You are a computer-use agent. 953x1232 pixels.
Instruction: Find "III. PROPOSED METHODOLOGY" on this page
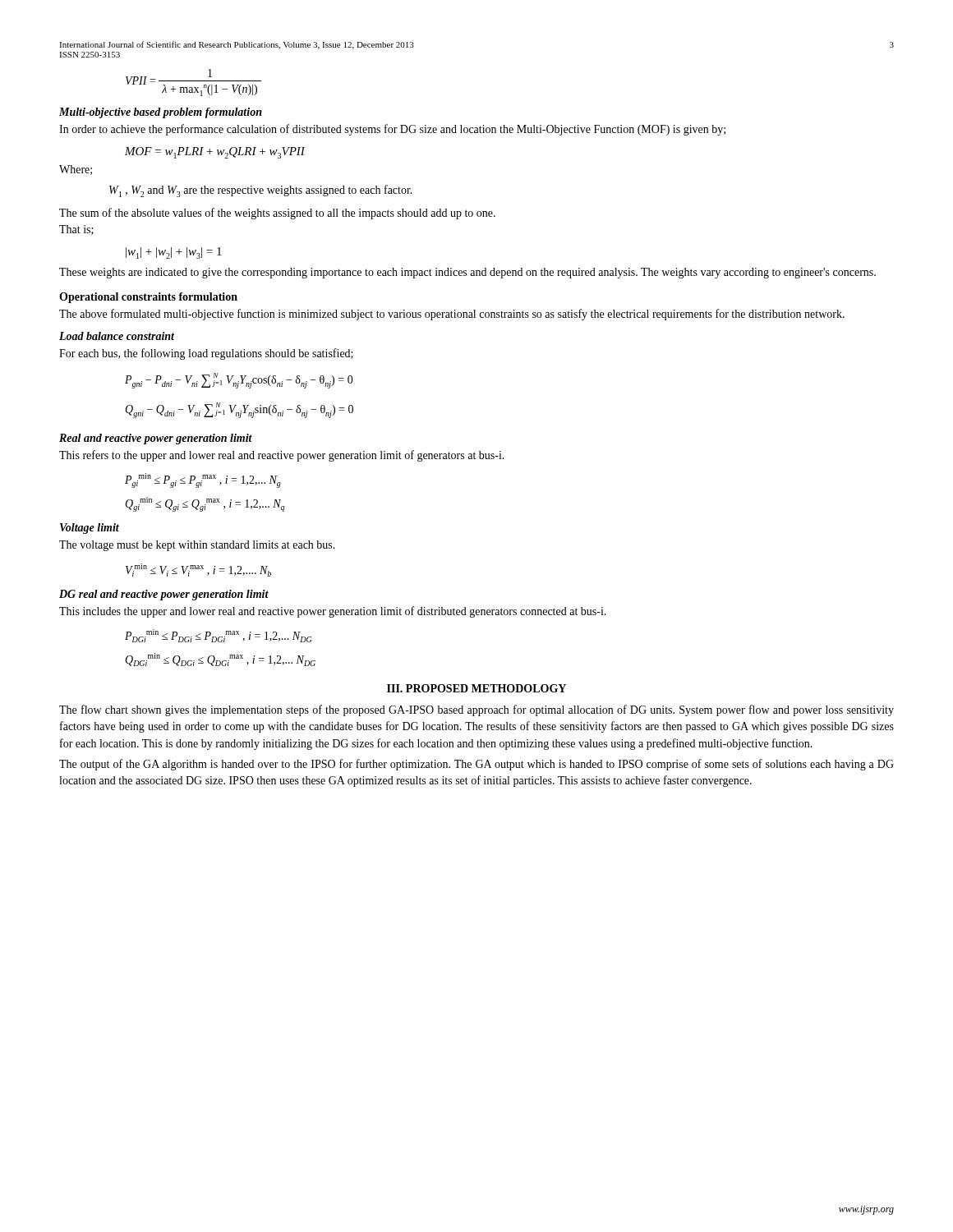click(x=476, y=689)
